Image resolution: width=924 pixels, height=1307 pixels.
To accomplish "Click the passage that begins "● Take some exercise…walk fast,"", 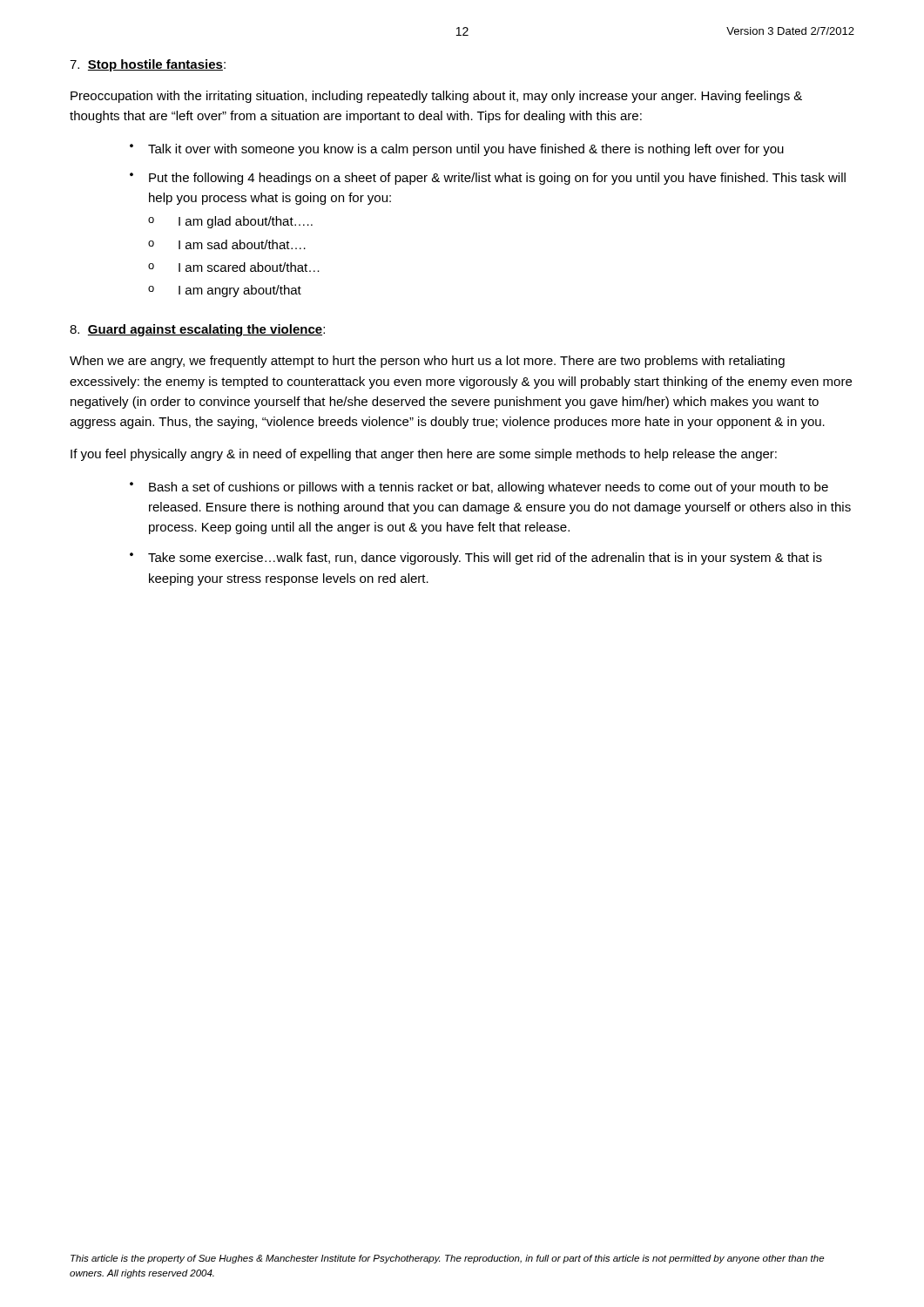I will point(488,568).
